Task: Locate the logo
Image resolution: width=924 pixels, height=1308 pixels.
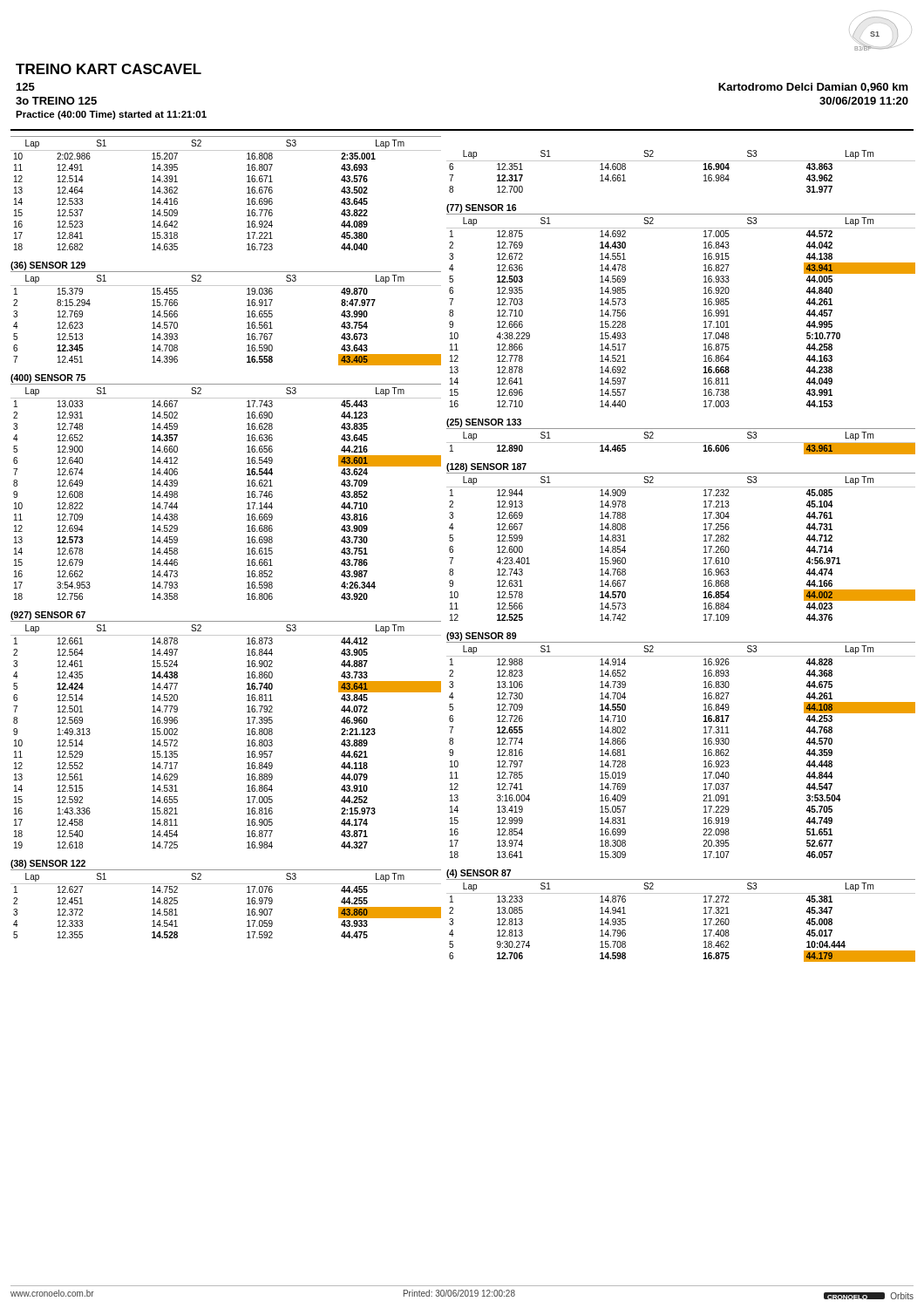Action: [863, 31]
